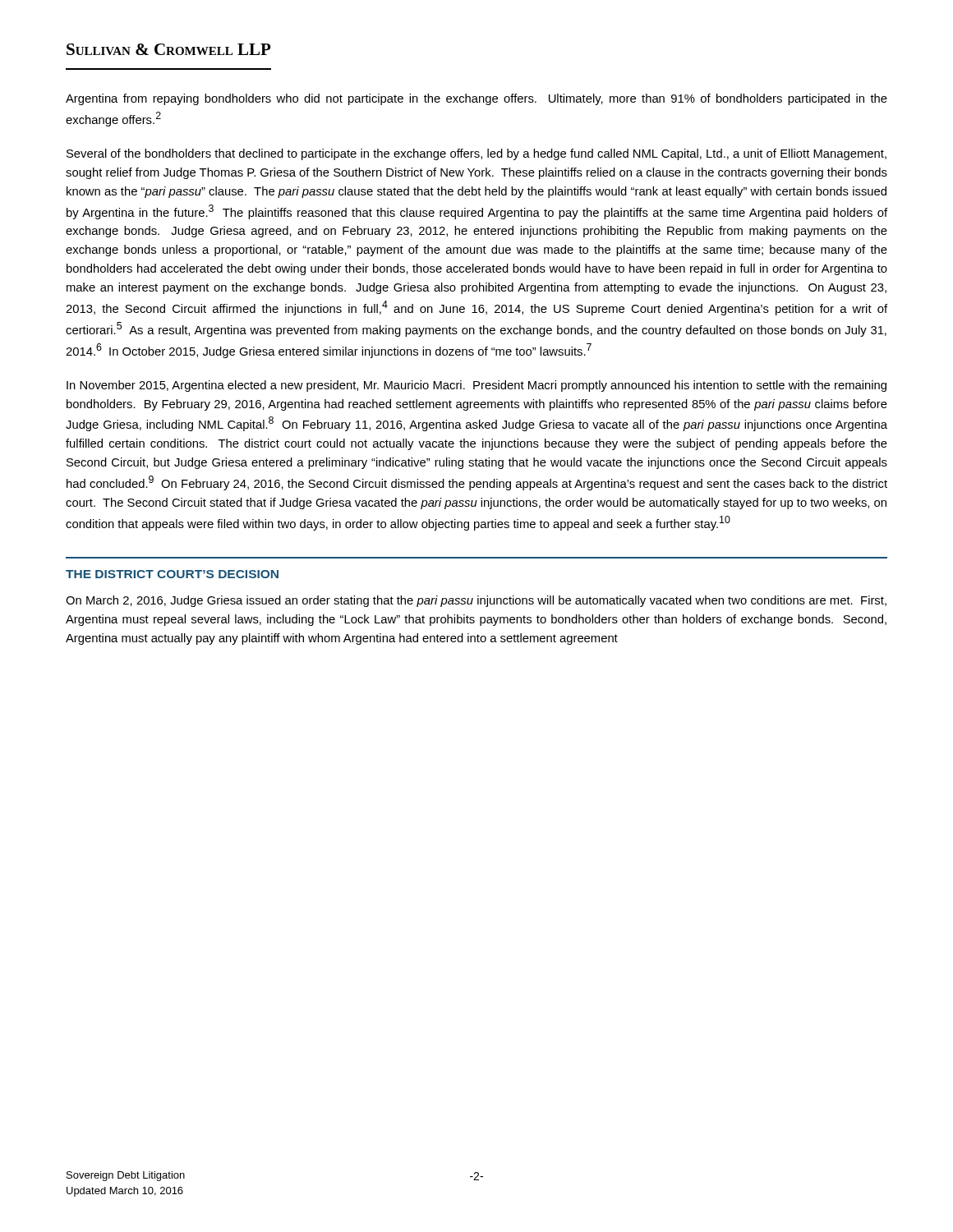The image size is (953, 1232).
Task: Click on the text block with the text "Several of the"
Action: [x=476, y=252]
